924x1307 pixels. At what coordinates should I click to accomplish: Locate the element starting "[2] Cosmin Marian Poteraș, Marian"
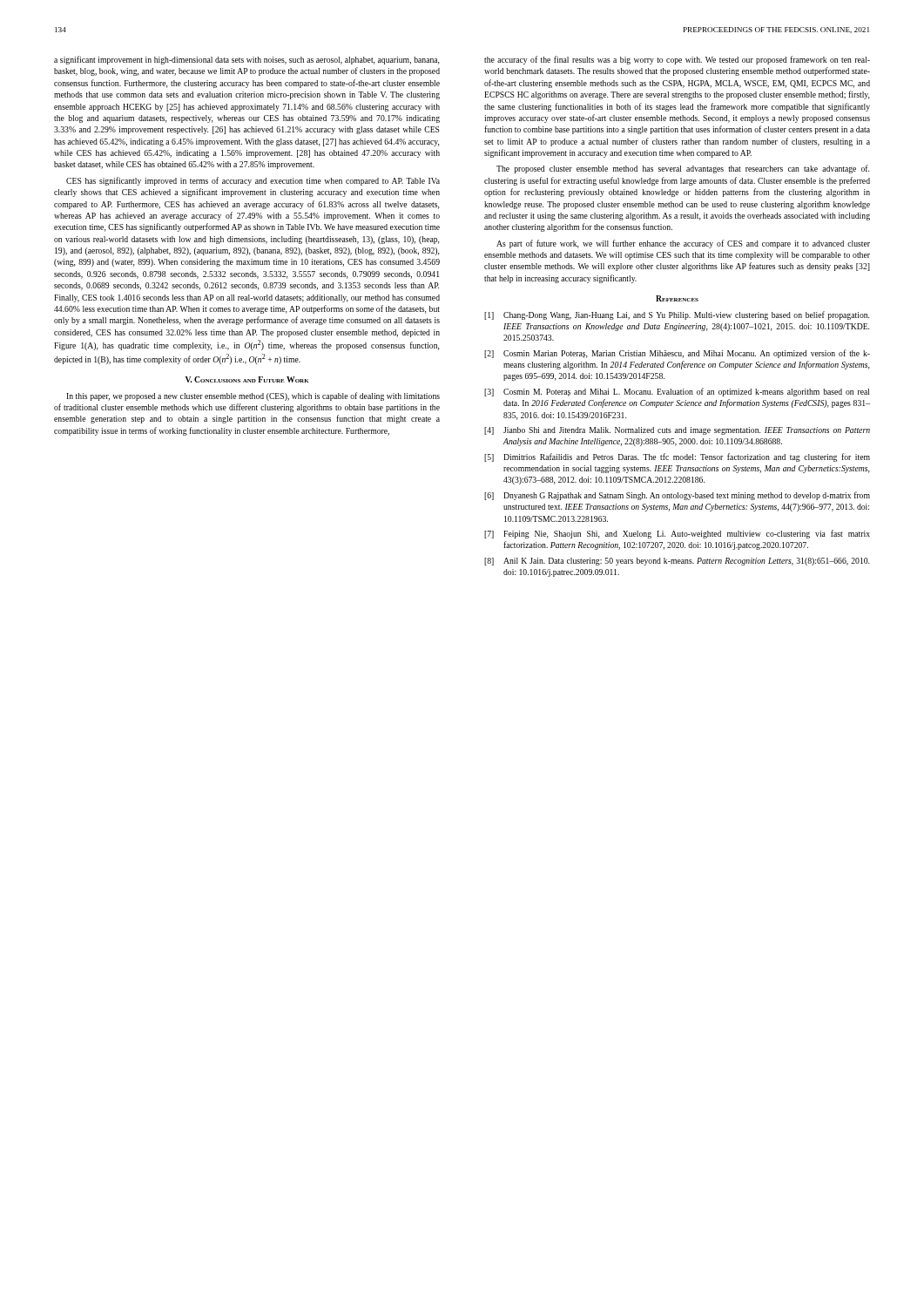click(677, 365)
